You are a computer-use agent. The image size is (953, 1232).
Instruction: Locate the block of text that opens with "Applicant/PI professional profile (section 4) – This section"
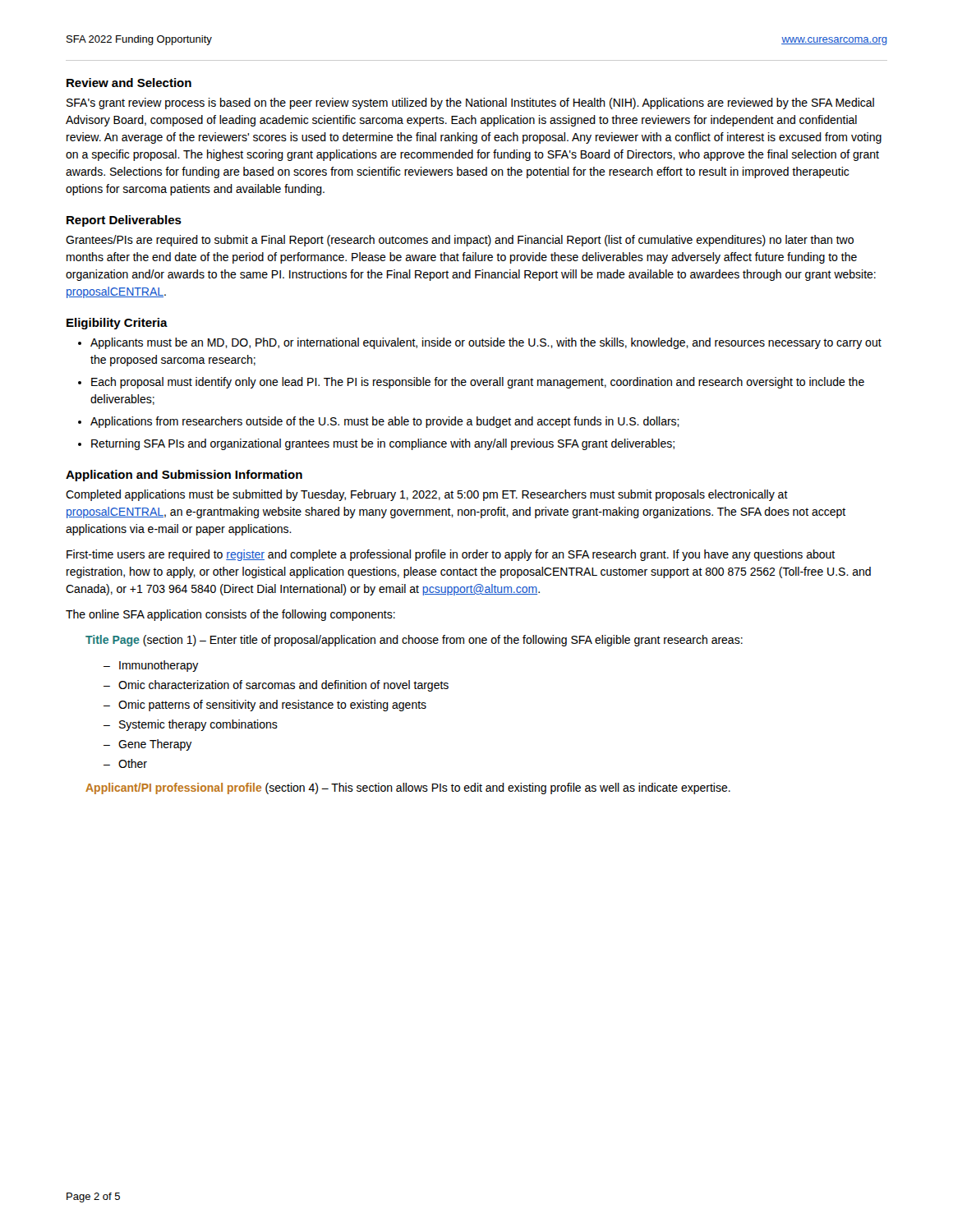408,788
